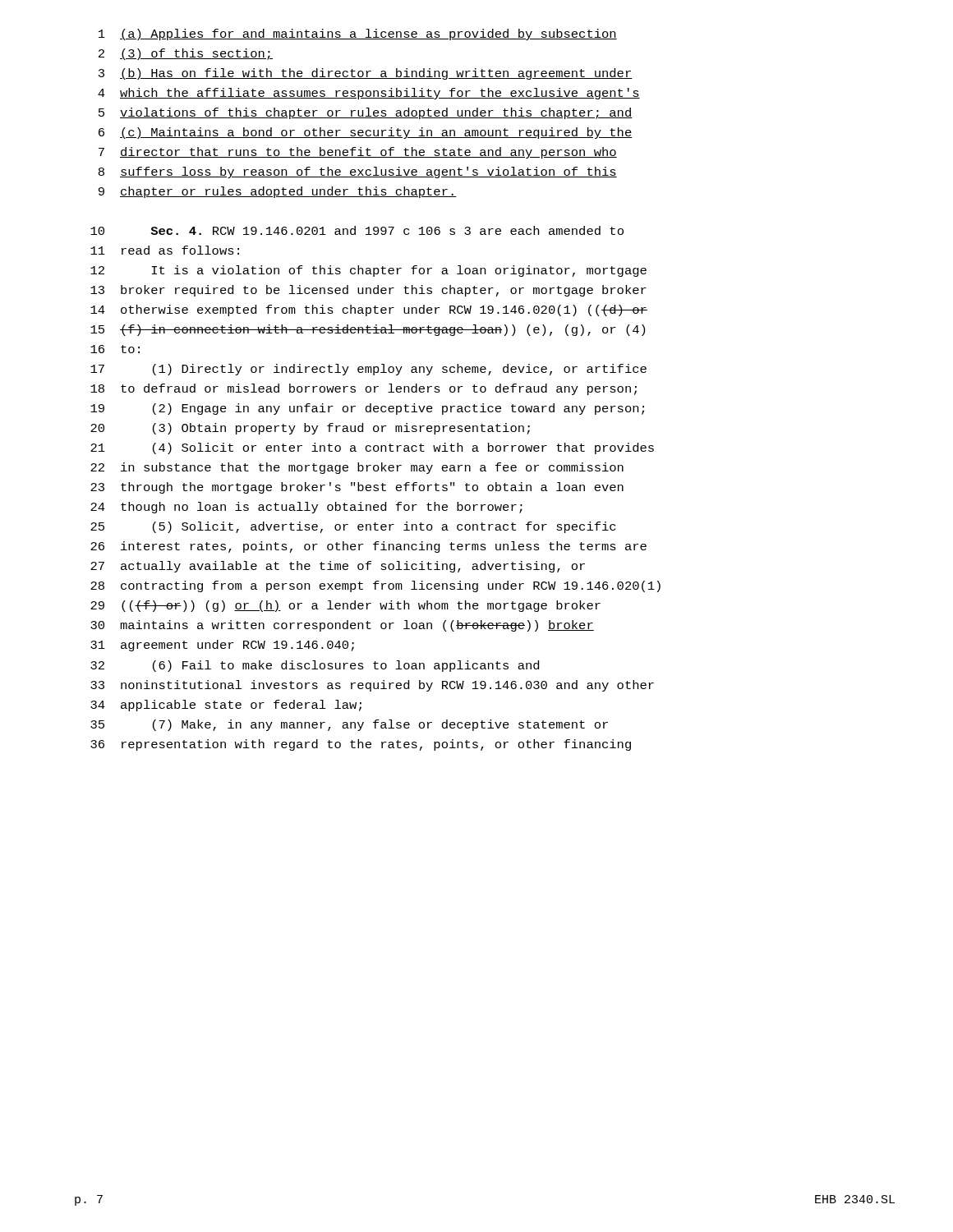Viewport: 953px width, 1232px height.
Task: Where is the passage that starts "21 (4) Solicit or enter into"?
Action: point(485,449)
